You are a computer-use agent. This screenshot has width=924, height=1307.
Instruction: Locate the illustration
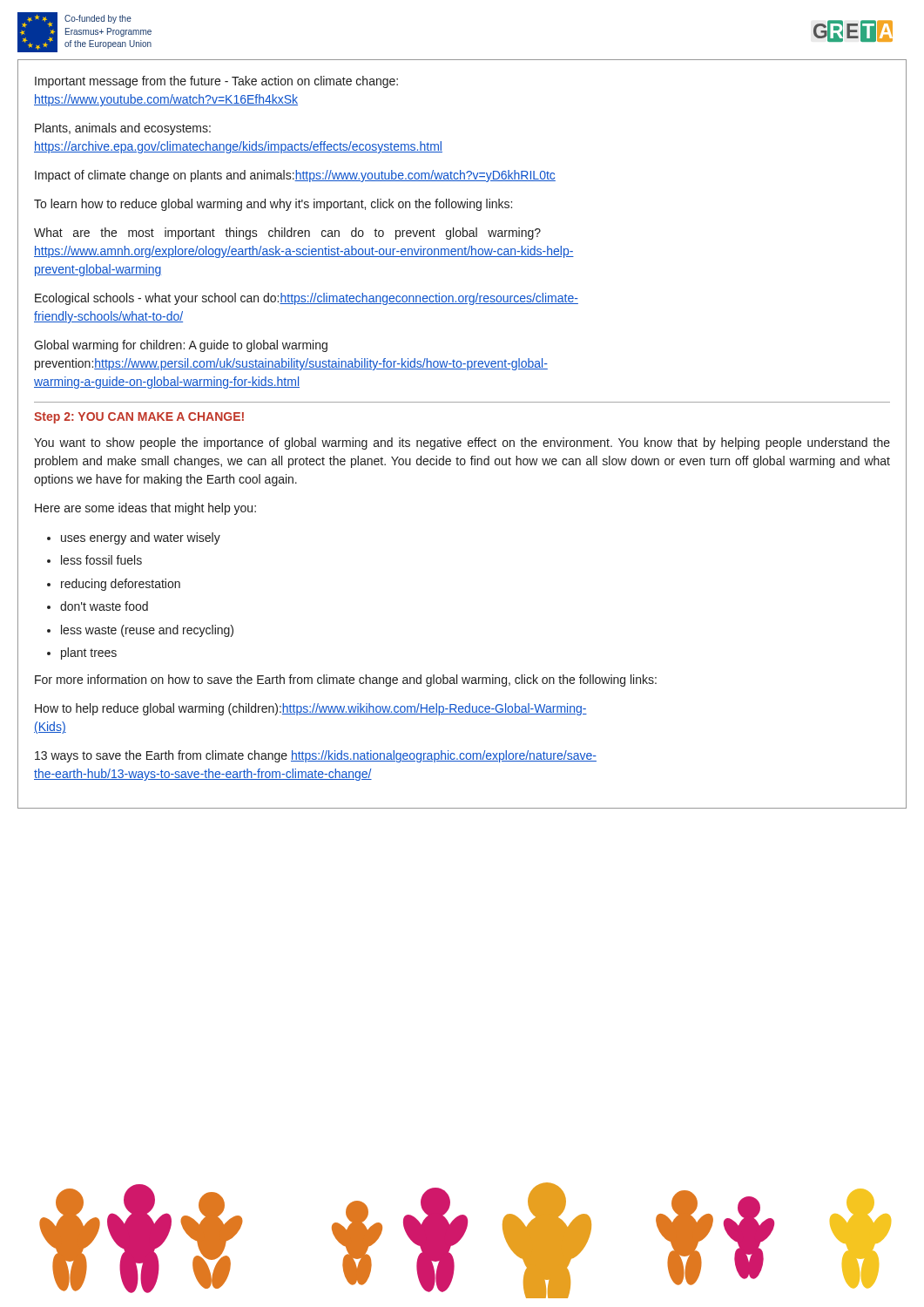[x=462, y=1239]
